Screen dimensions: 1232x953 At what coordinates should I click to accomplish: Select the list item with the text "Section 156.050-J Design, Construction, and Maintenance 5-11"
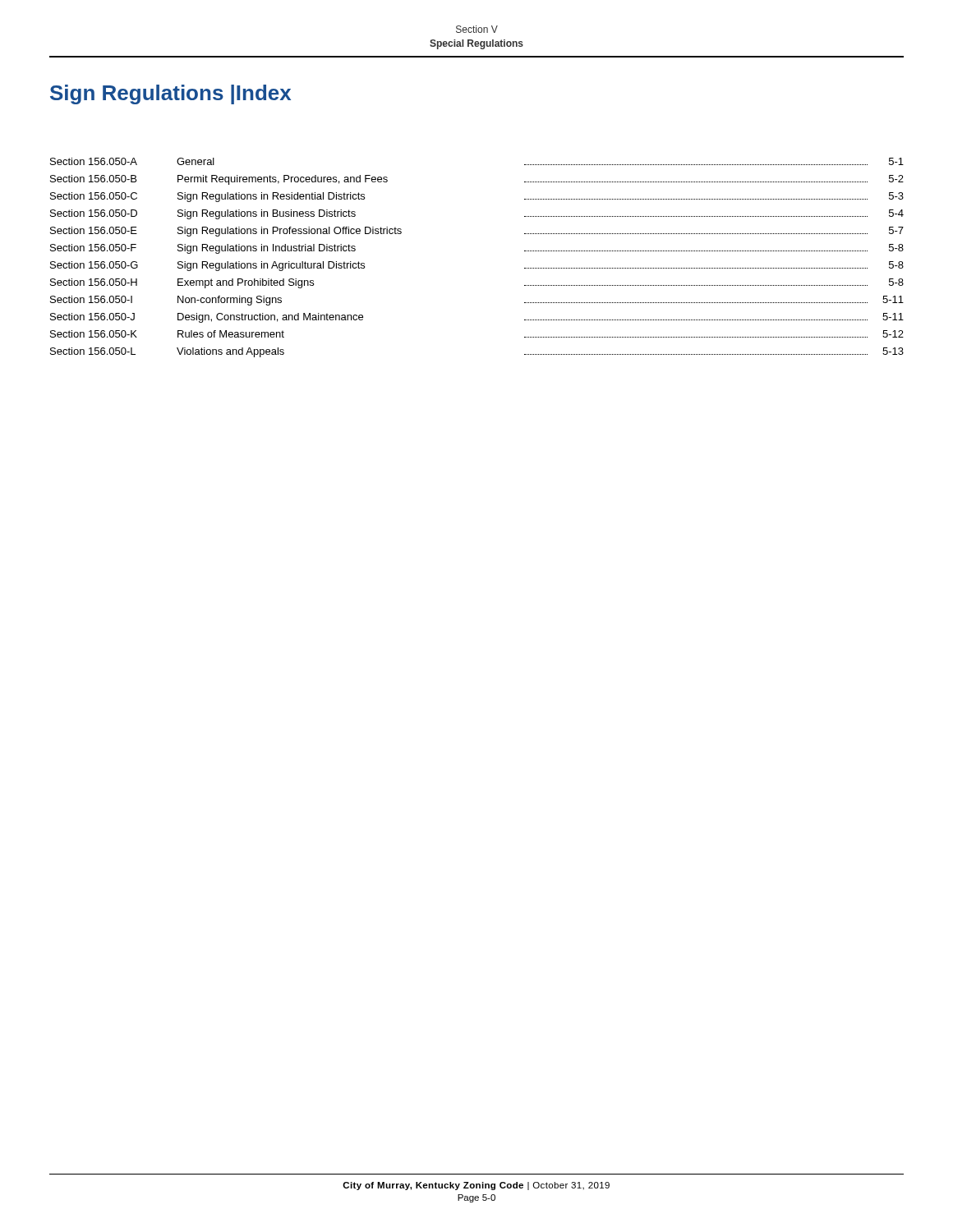[x=91, y=317]
